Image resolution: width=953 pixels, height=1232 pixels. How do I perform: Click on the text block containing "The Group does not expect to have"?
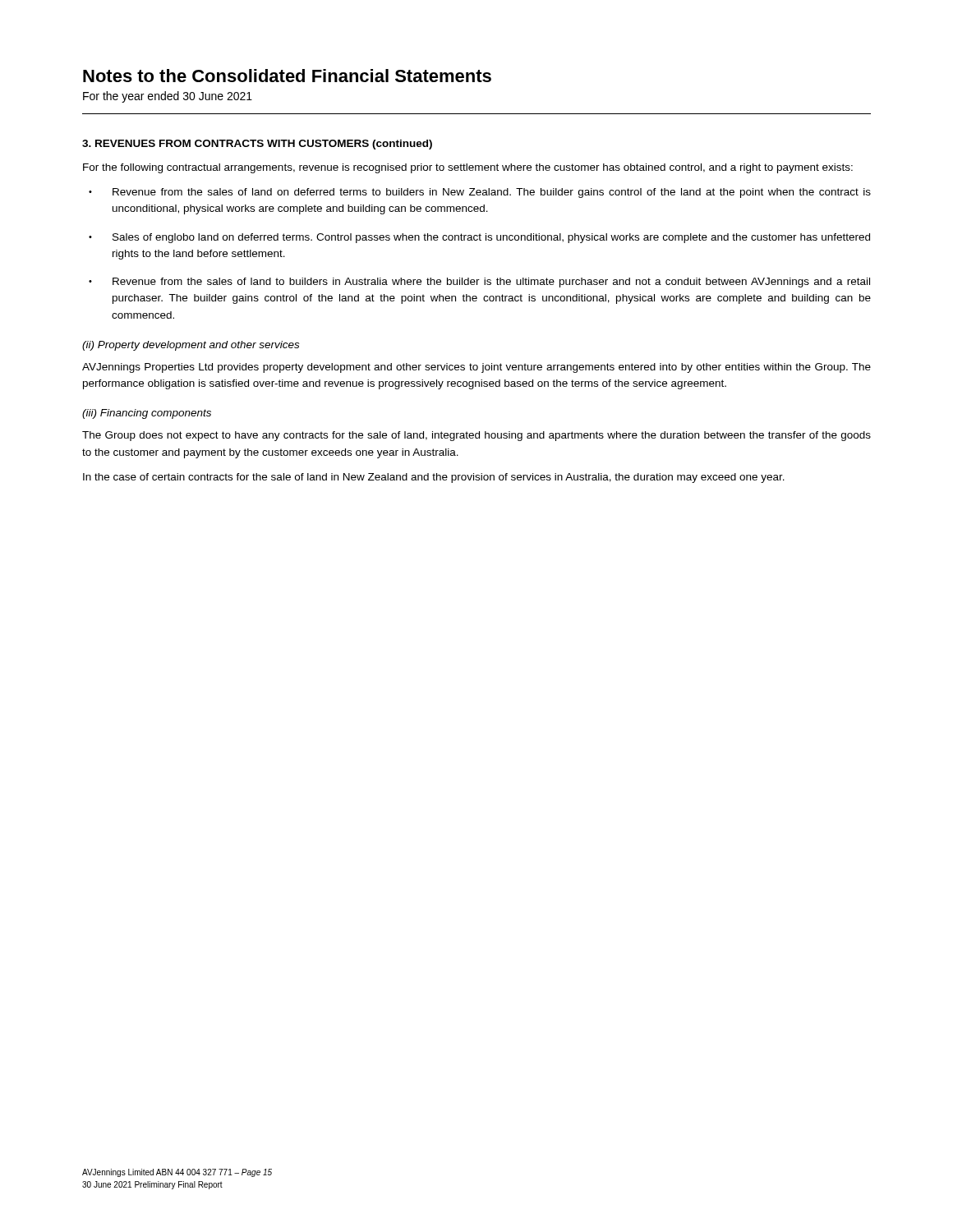[476, 444]
